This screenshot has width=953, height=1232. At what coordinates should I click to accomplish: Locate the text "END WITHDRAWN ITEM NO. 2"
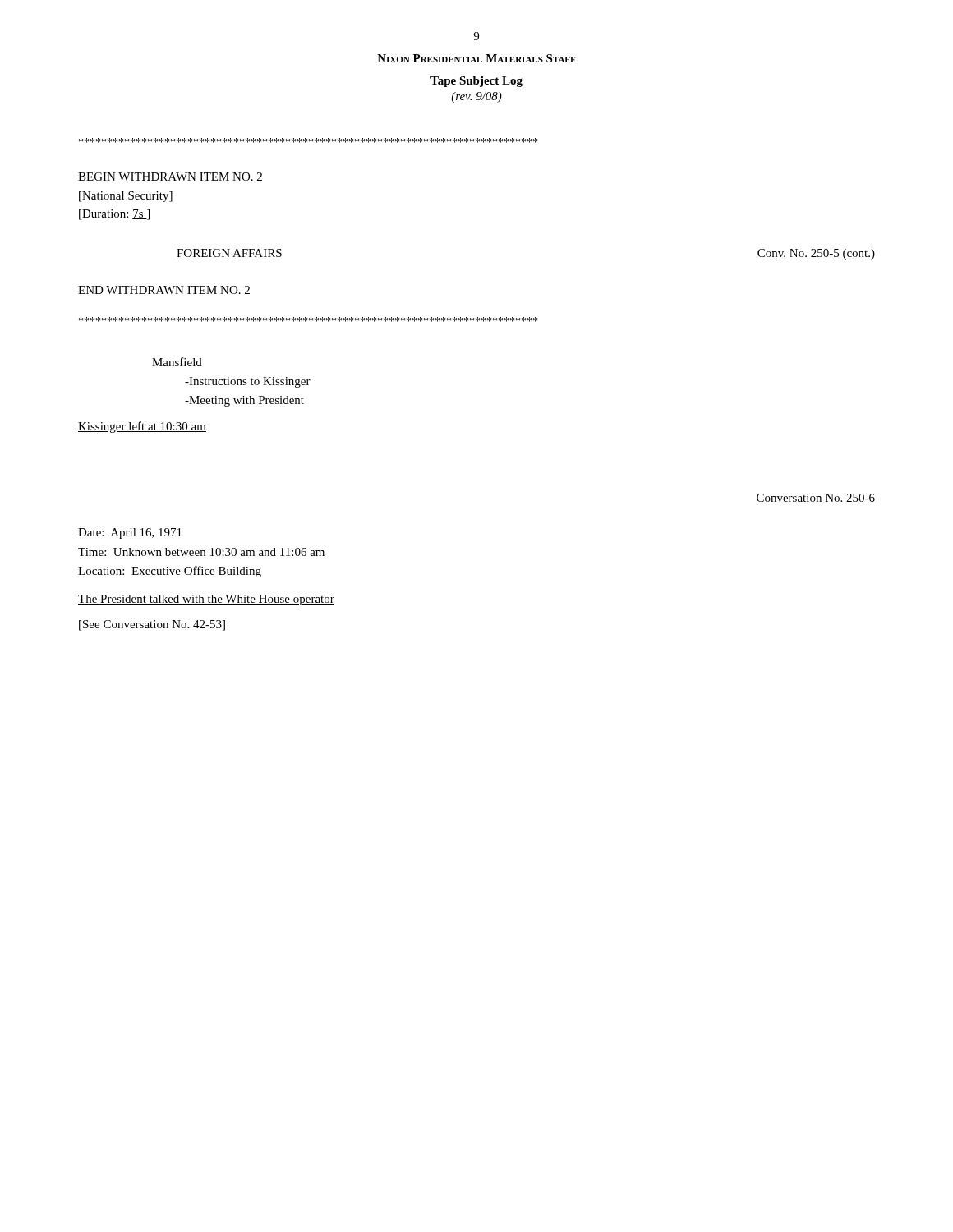[164, 290]
